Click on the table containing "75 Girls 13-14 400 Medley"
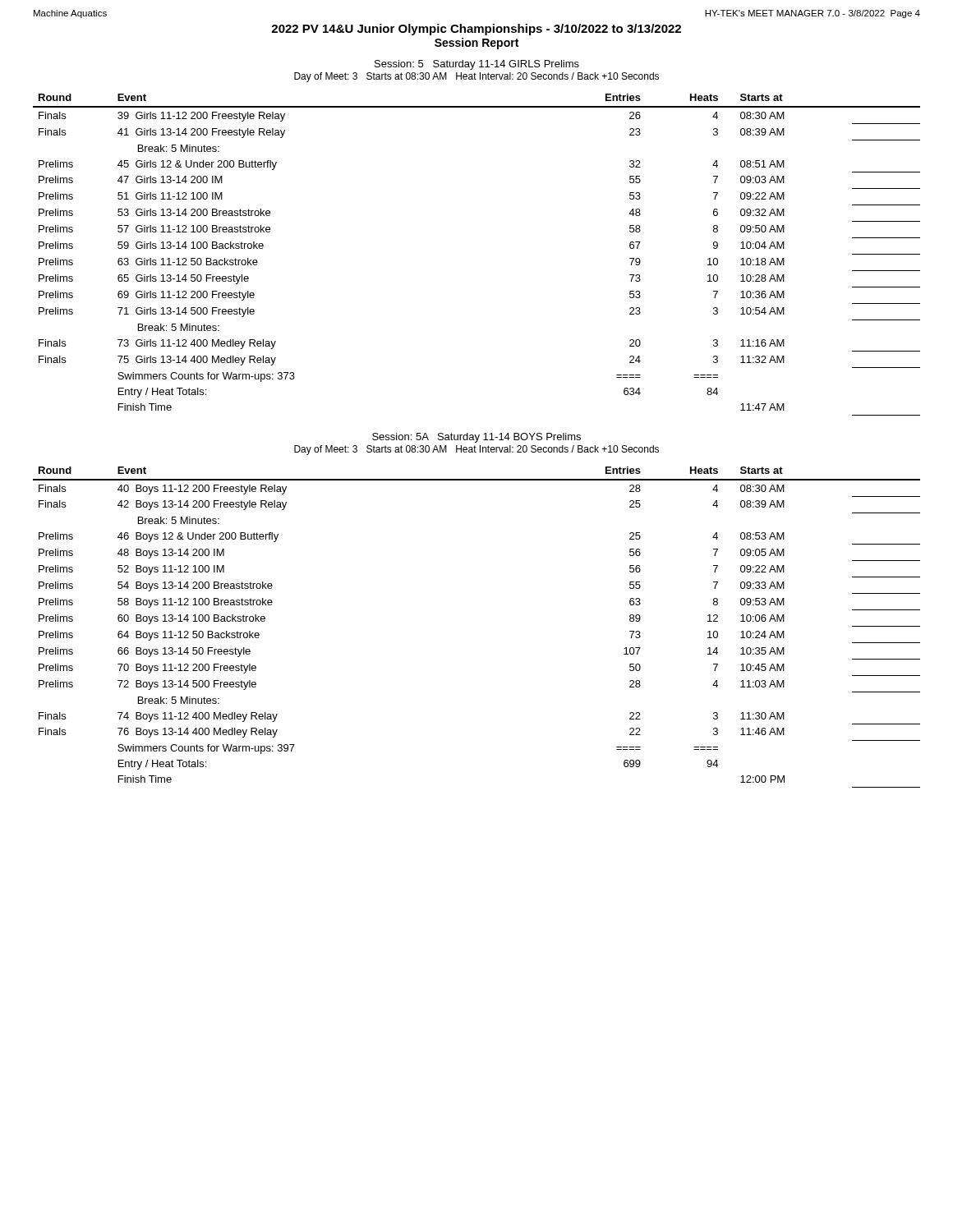 (476, 252)
